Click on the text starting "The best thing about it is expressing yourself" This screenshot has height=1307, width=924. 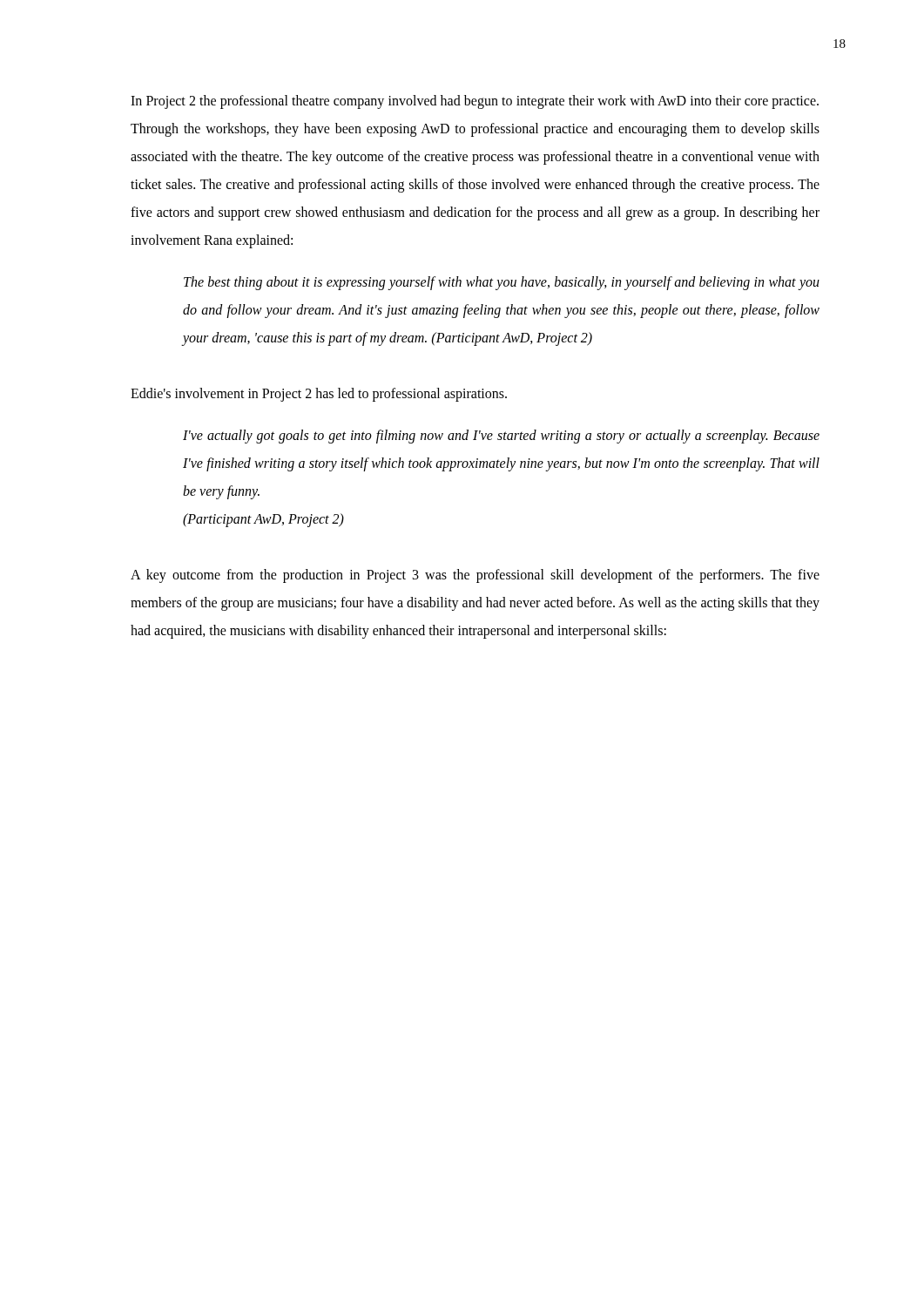(501, 310)
